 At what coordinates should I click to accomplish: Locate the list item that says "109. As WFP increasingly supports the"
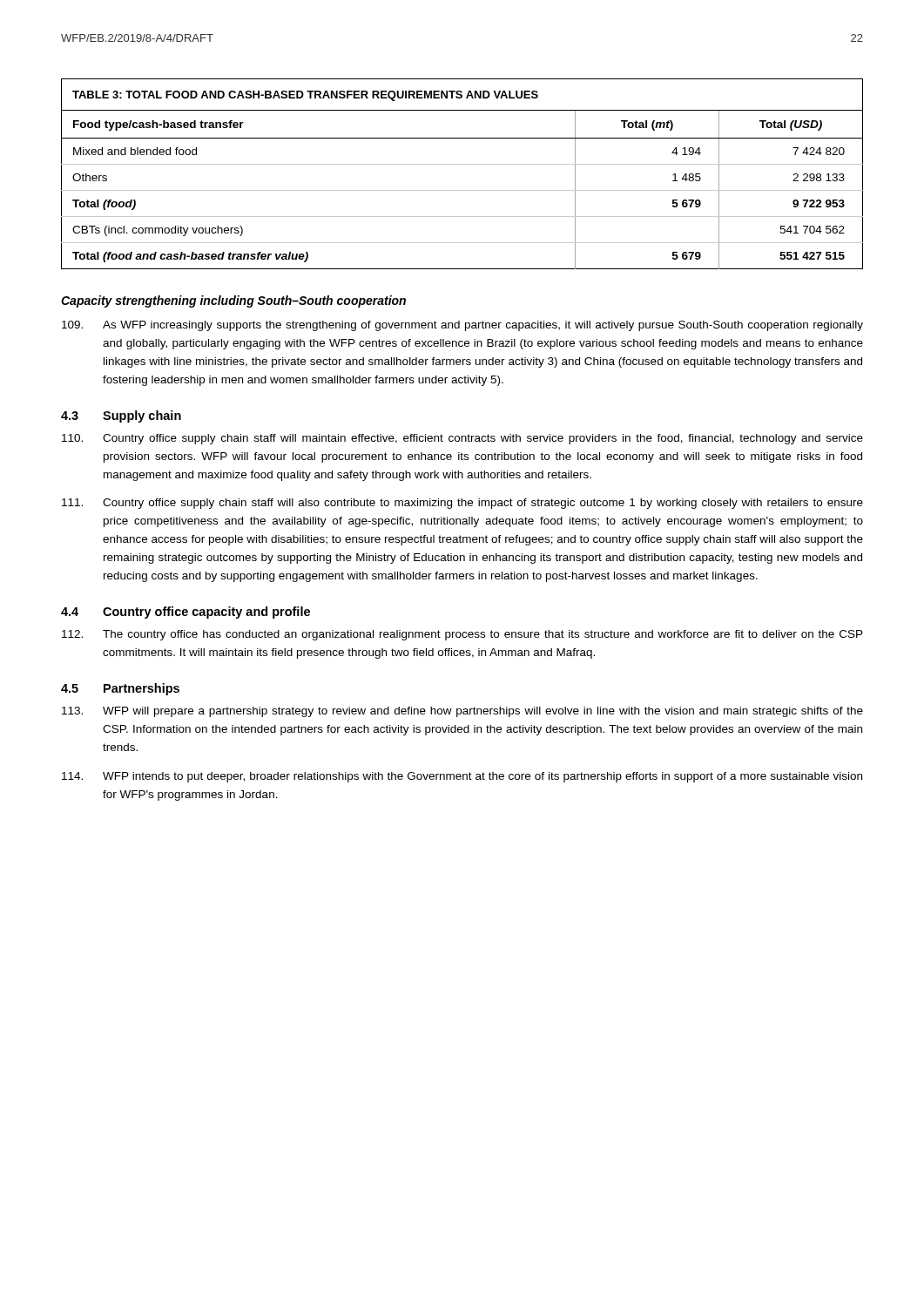click(x=462, y=353)
